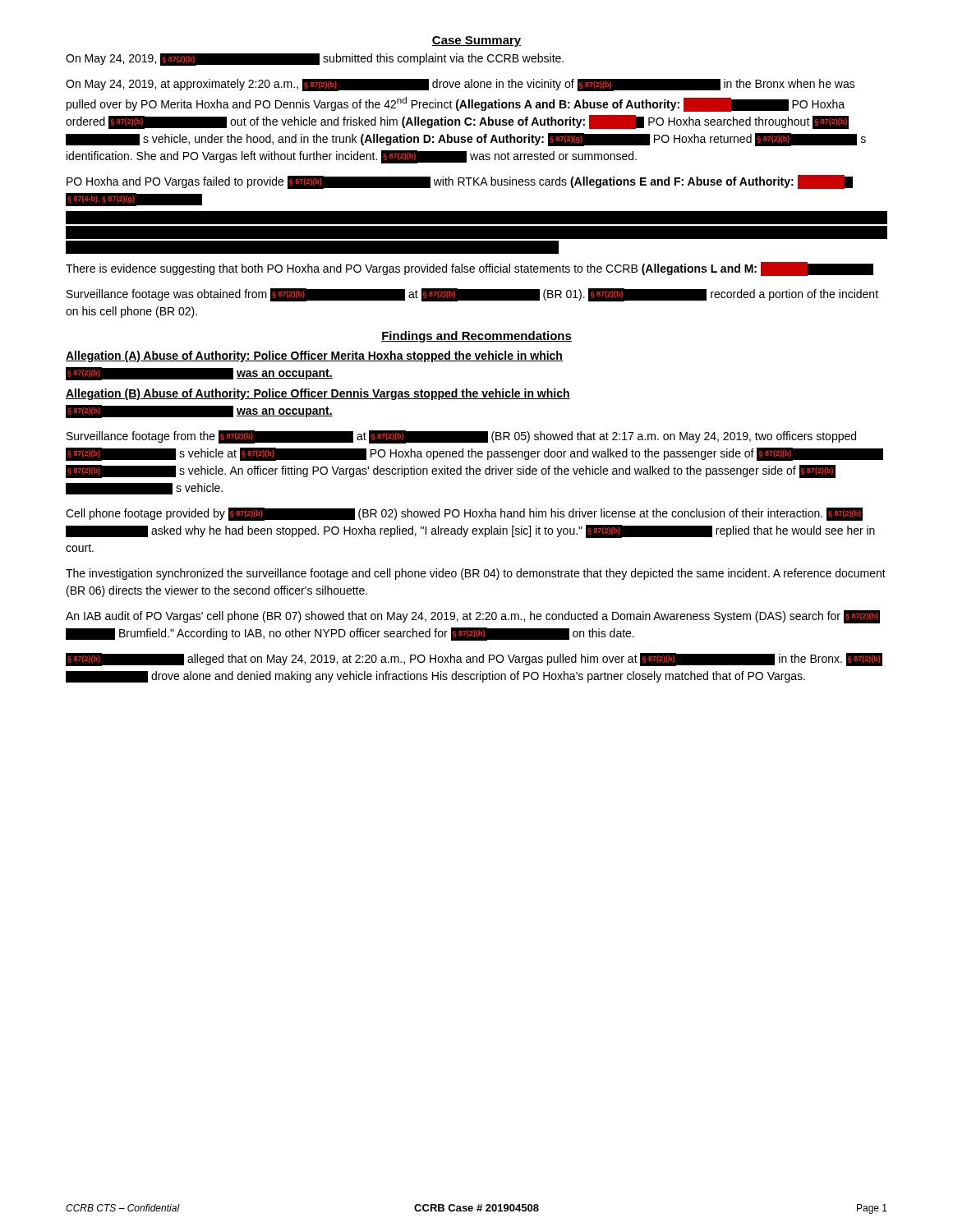Locate the region starting "Case Summary"
This screenshot has height=1232, width=953.
[x=476, y=40]
